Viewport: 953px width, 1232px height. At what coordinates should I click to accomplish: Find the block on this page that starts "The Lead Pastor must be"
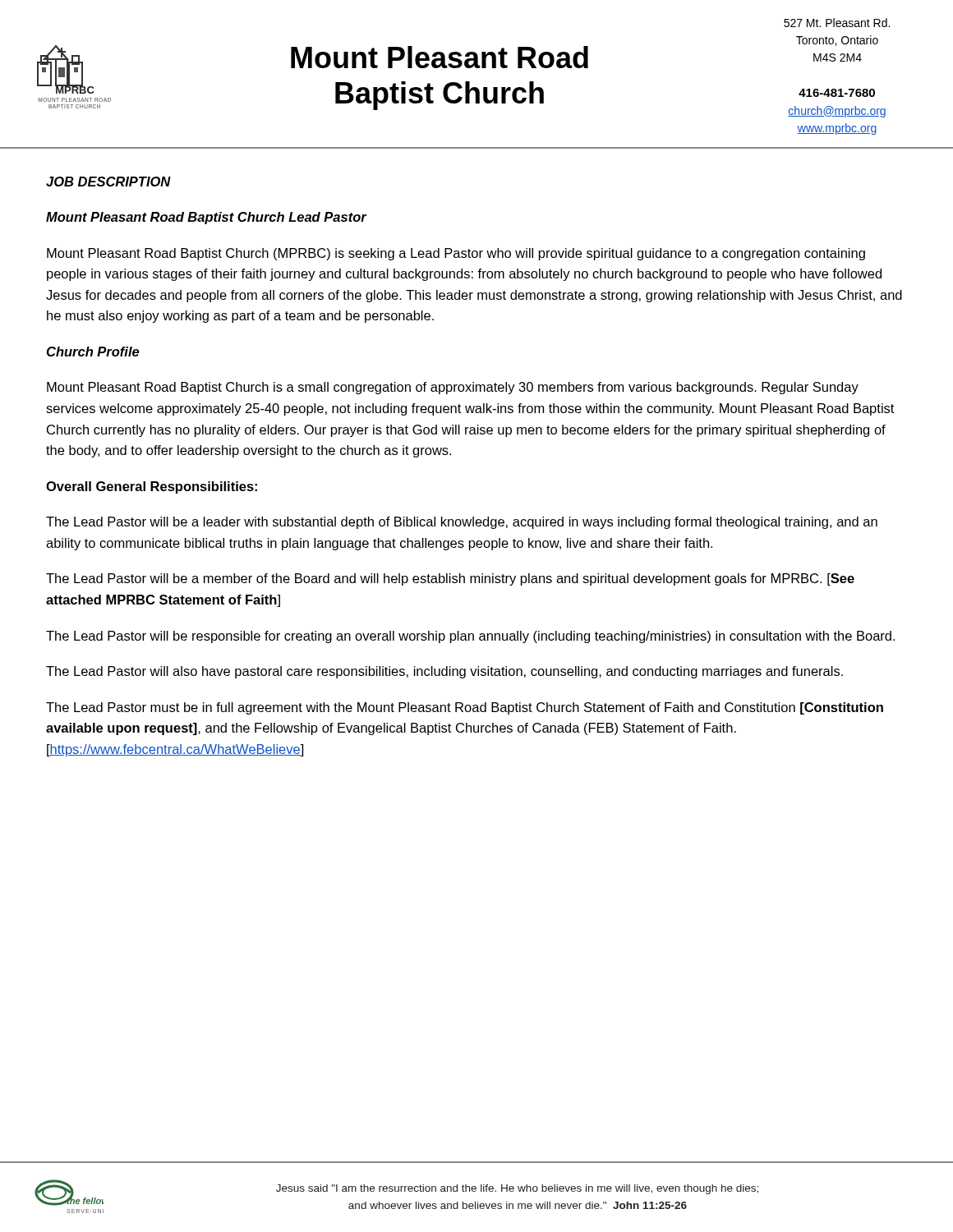pos(476,729)
